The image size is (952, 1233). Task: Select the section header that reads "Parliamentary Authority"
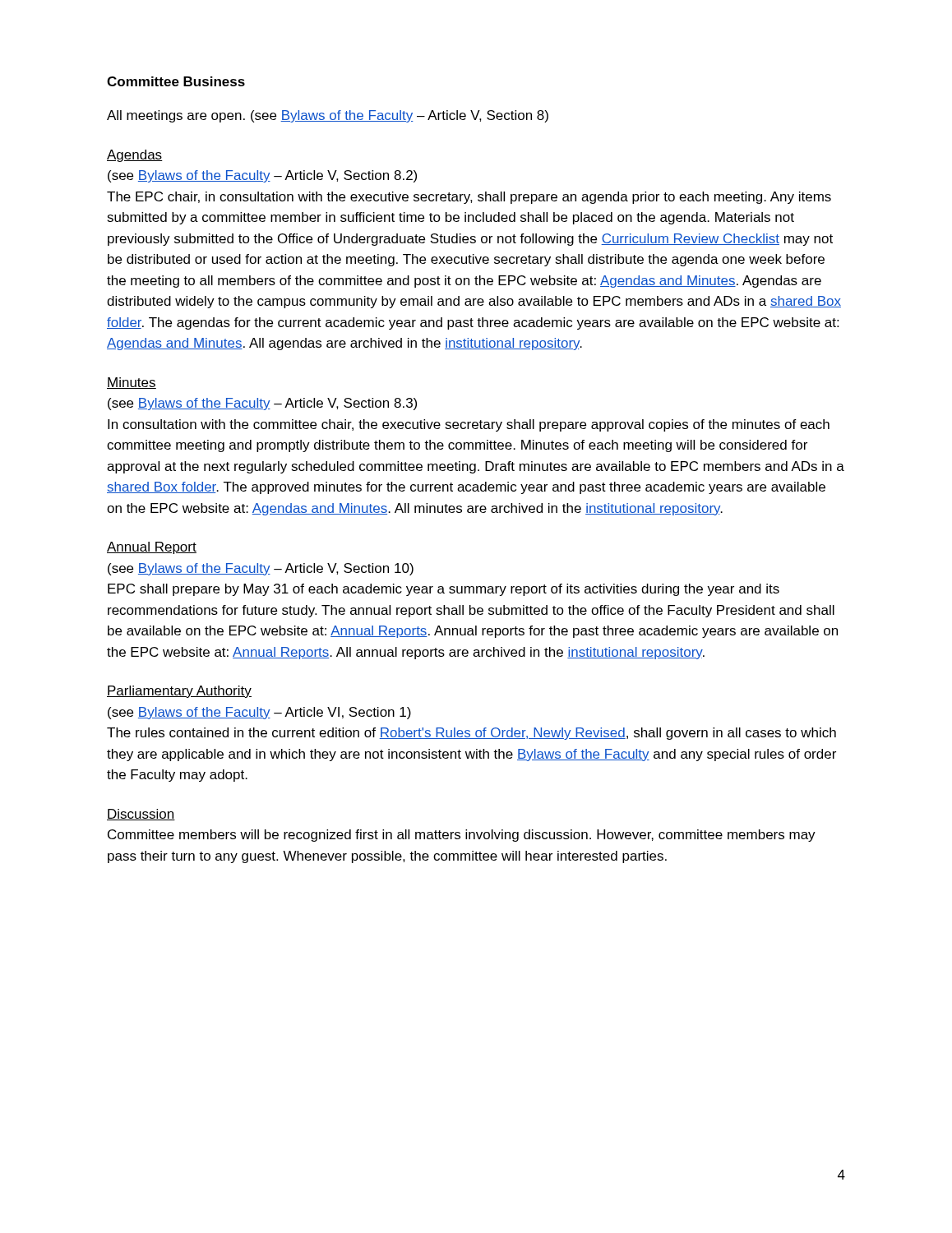[x=179, y=692]
